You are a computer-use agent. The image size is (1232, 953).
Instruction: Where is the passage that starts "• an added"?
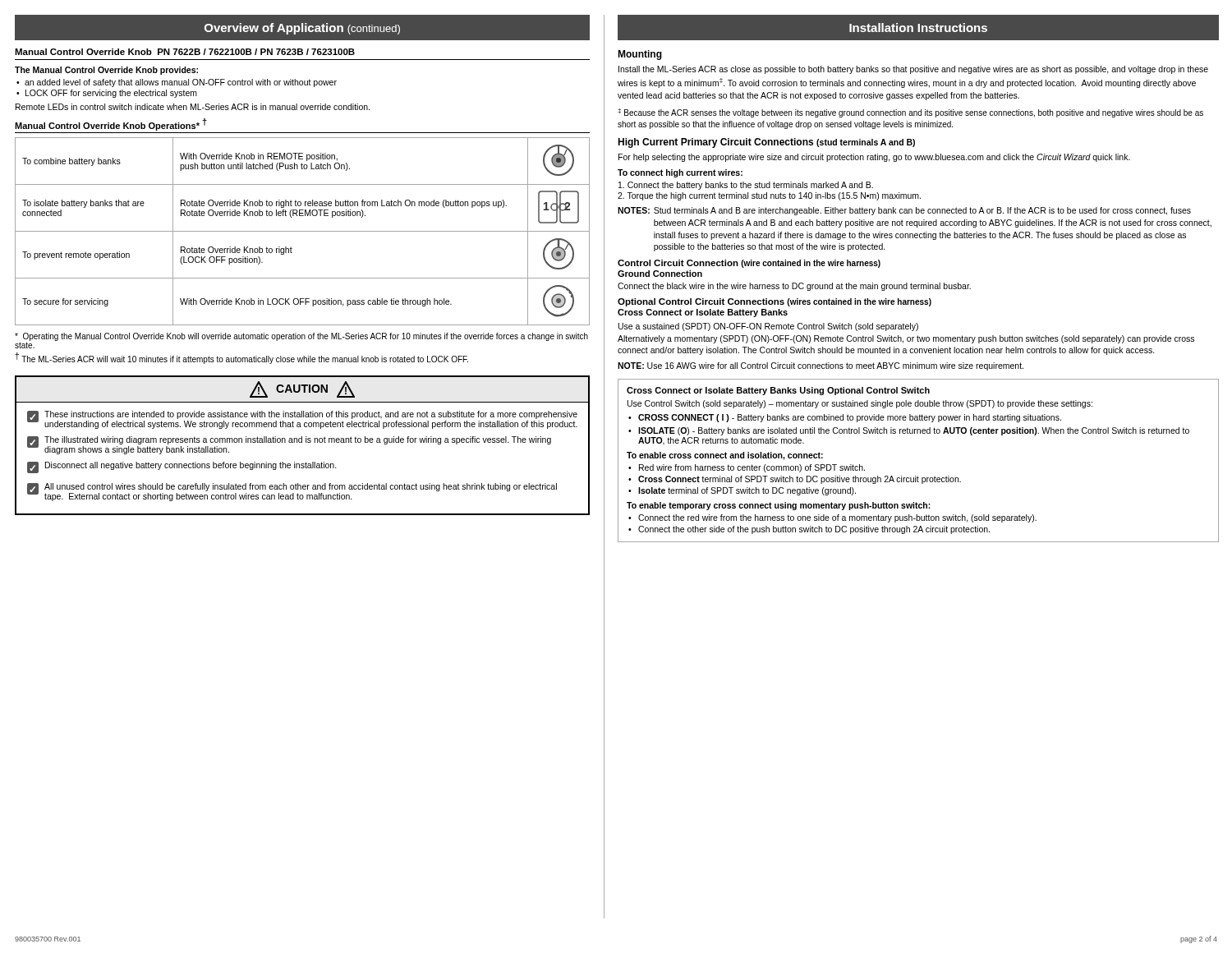[x=177, y=82]
